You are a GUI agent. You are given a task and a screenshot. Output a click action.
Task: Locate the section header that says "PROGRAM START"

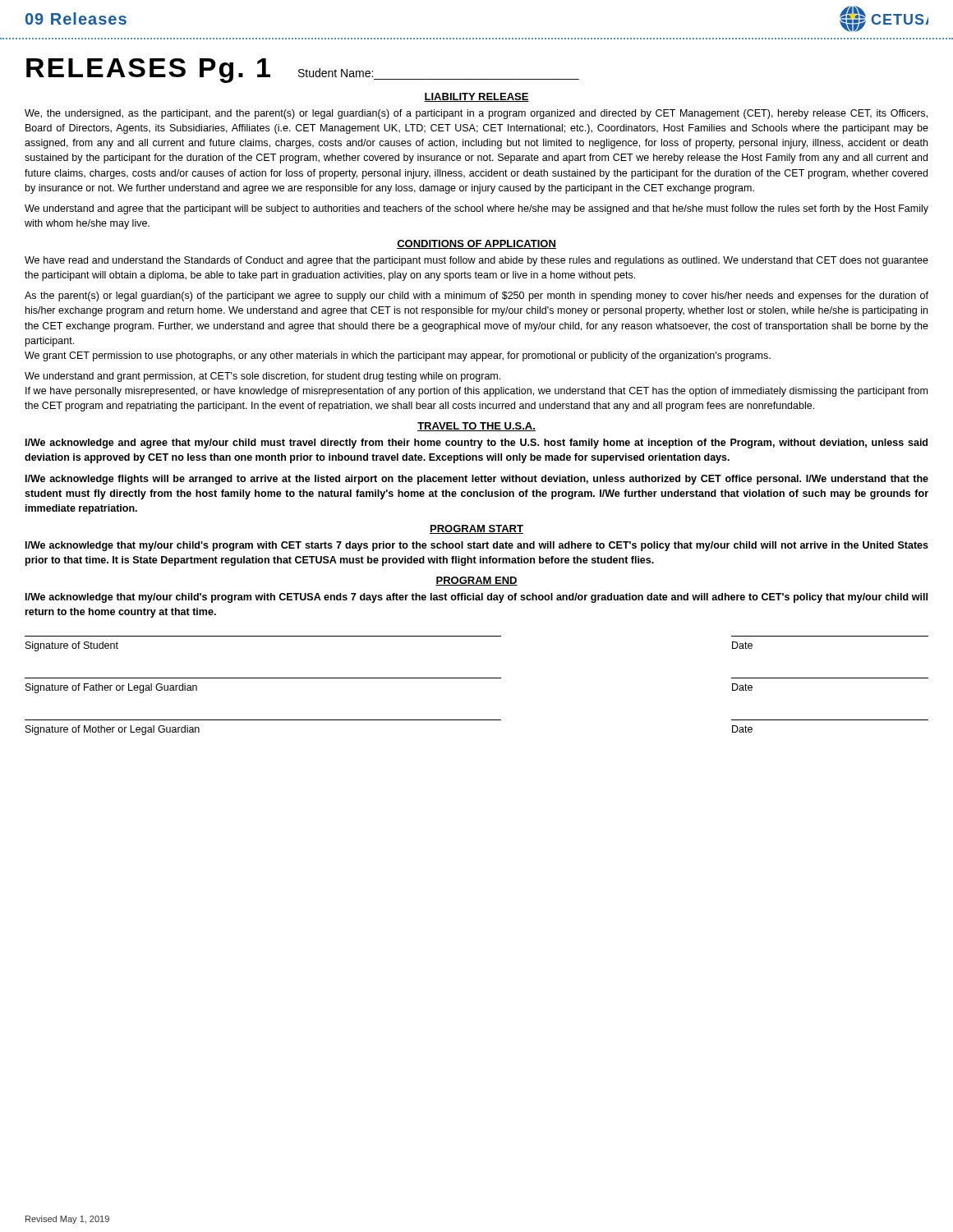click(x=476, y=528)
